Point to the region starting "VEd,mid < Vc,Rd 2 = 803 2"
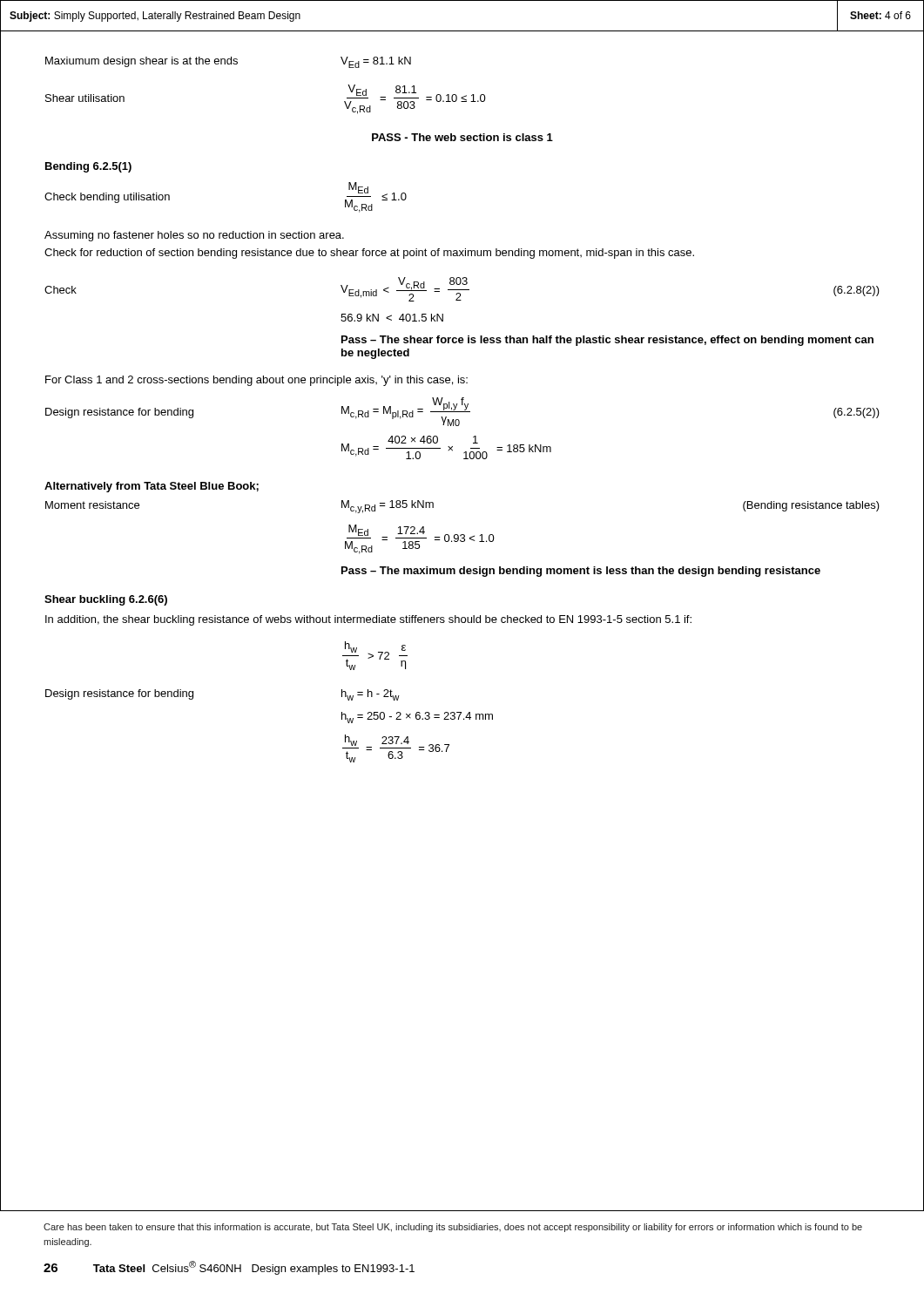This screenshot has height=1307, width=924. 406,290
